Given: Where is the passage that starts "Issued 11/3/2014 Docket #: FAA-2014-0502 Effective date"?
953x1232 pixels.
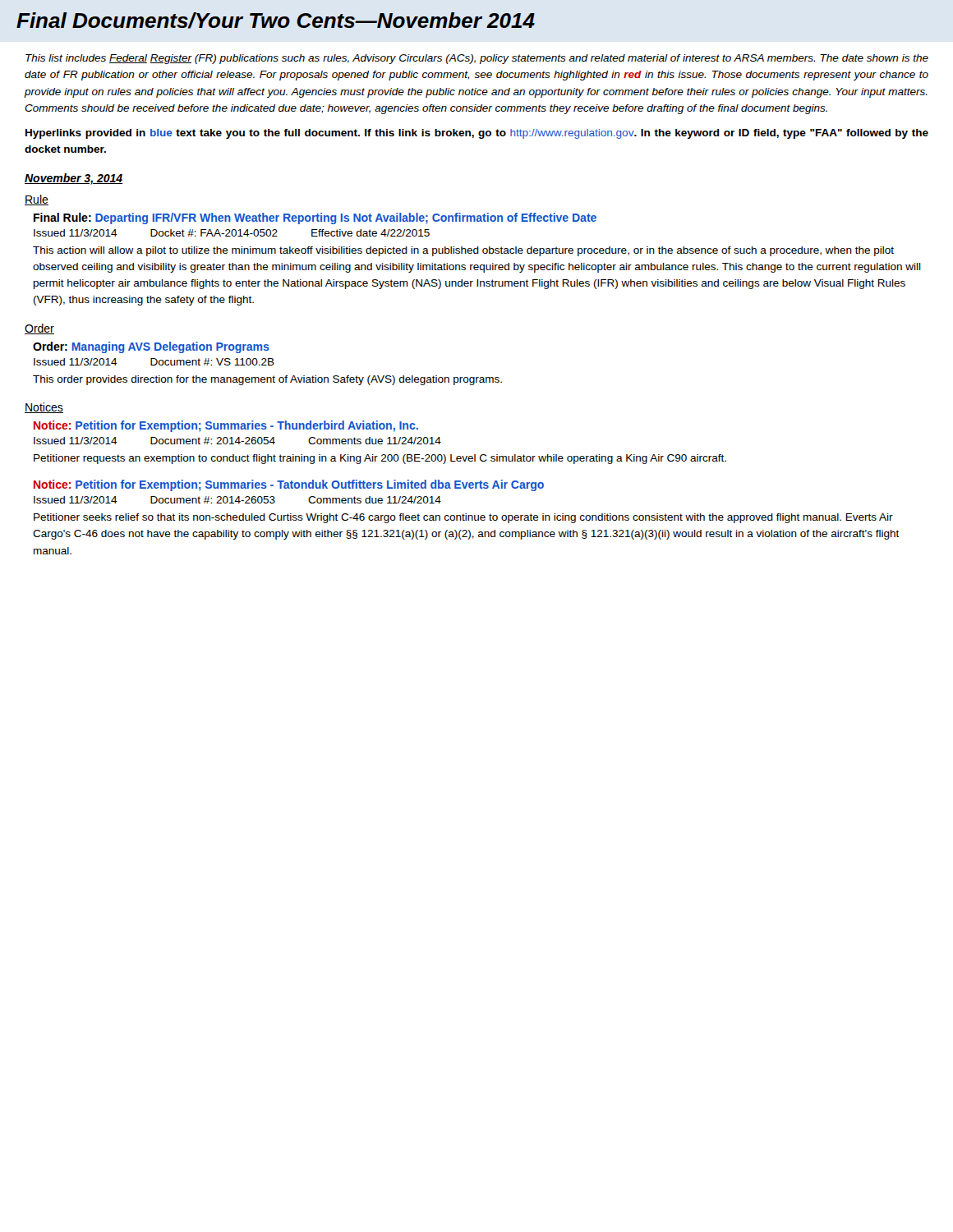Looking at the screenshot, I should pos(231,232).
